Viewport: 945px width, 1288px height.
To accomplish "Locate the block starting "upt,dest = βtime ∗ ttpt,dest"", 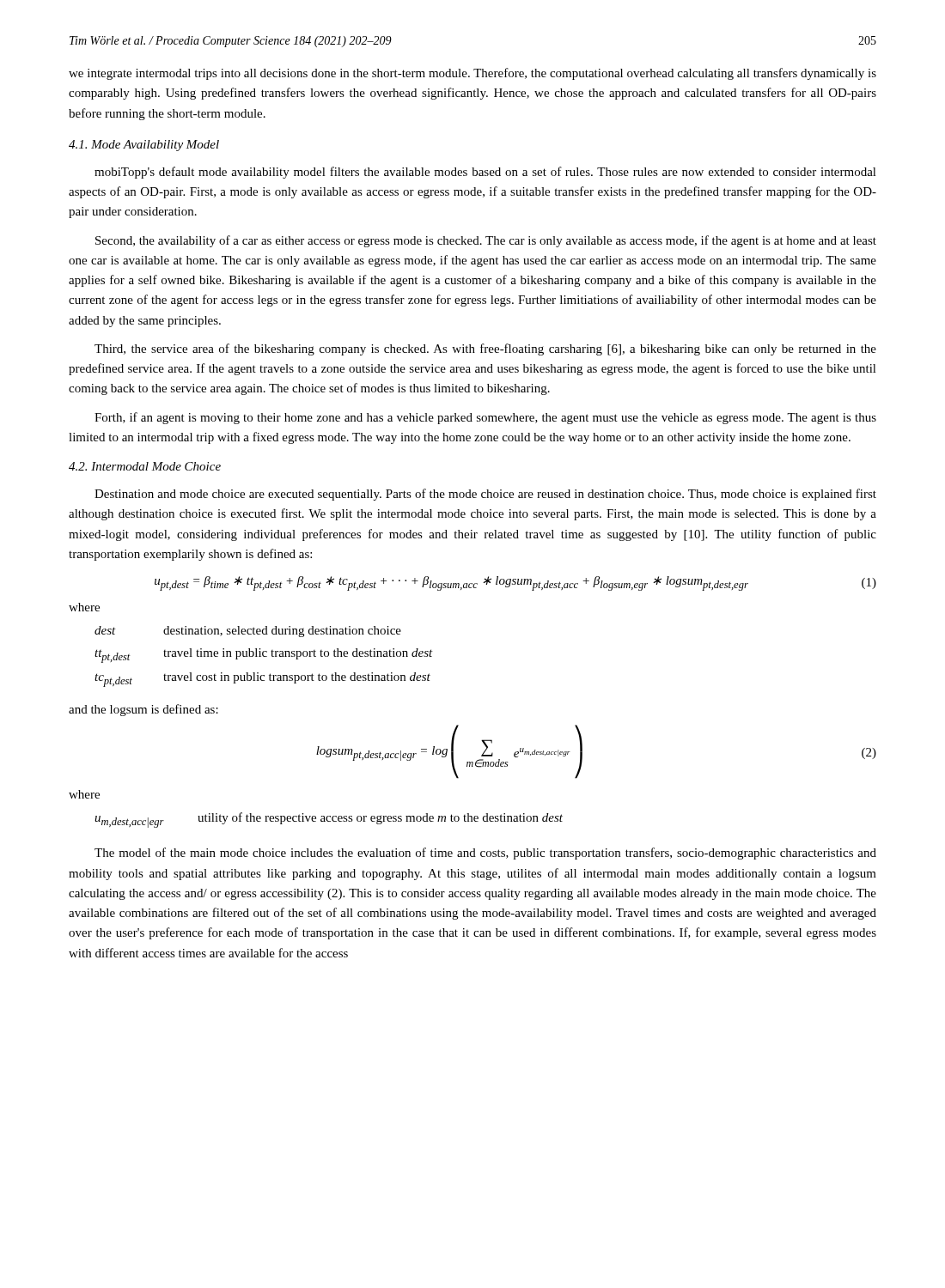I will (472, 582).
